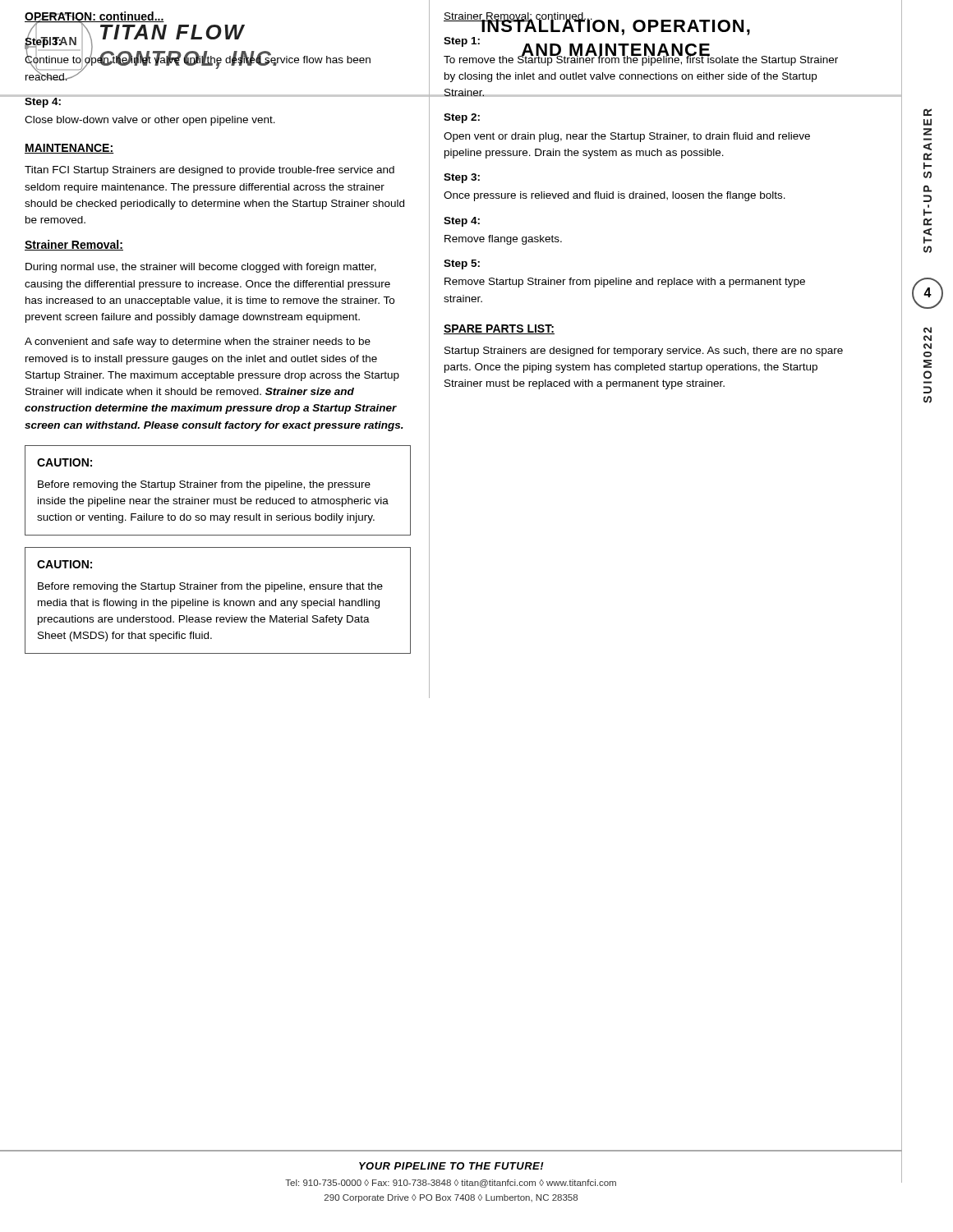Click on the block starting "Step 4: Remove flange gaskets."
Screen dimensions: 1232x953
tap(462, 222)
